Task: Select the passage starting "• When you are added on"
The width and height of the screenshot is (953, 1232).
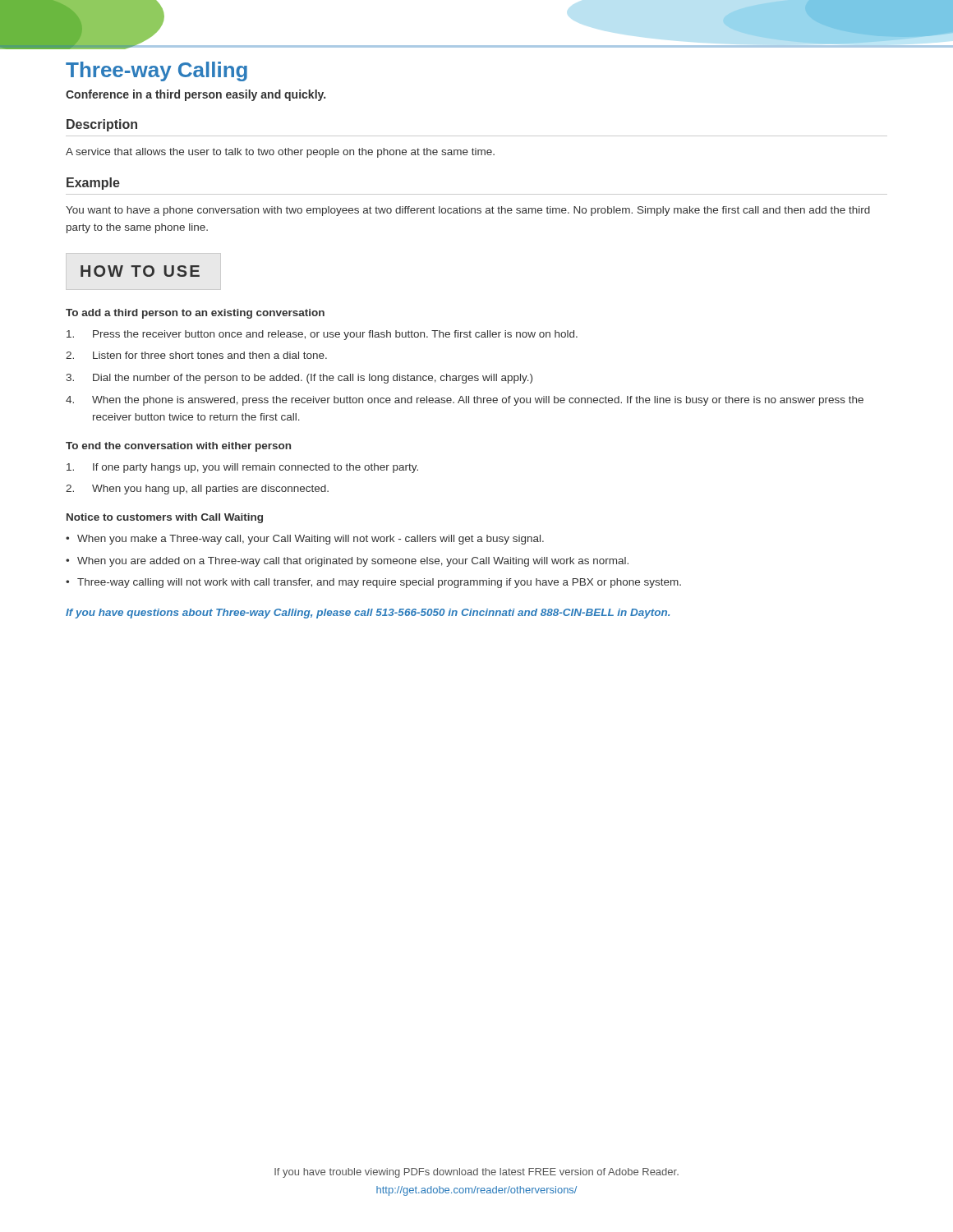Action: coord(348,560)
